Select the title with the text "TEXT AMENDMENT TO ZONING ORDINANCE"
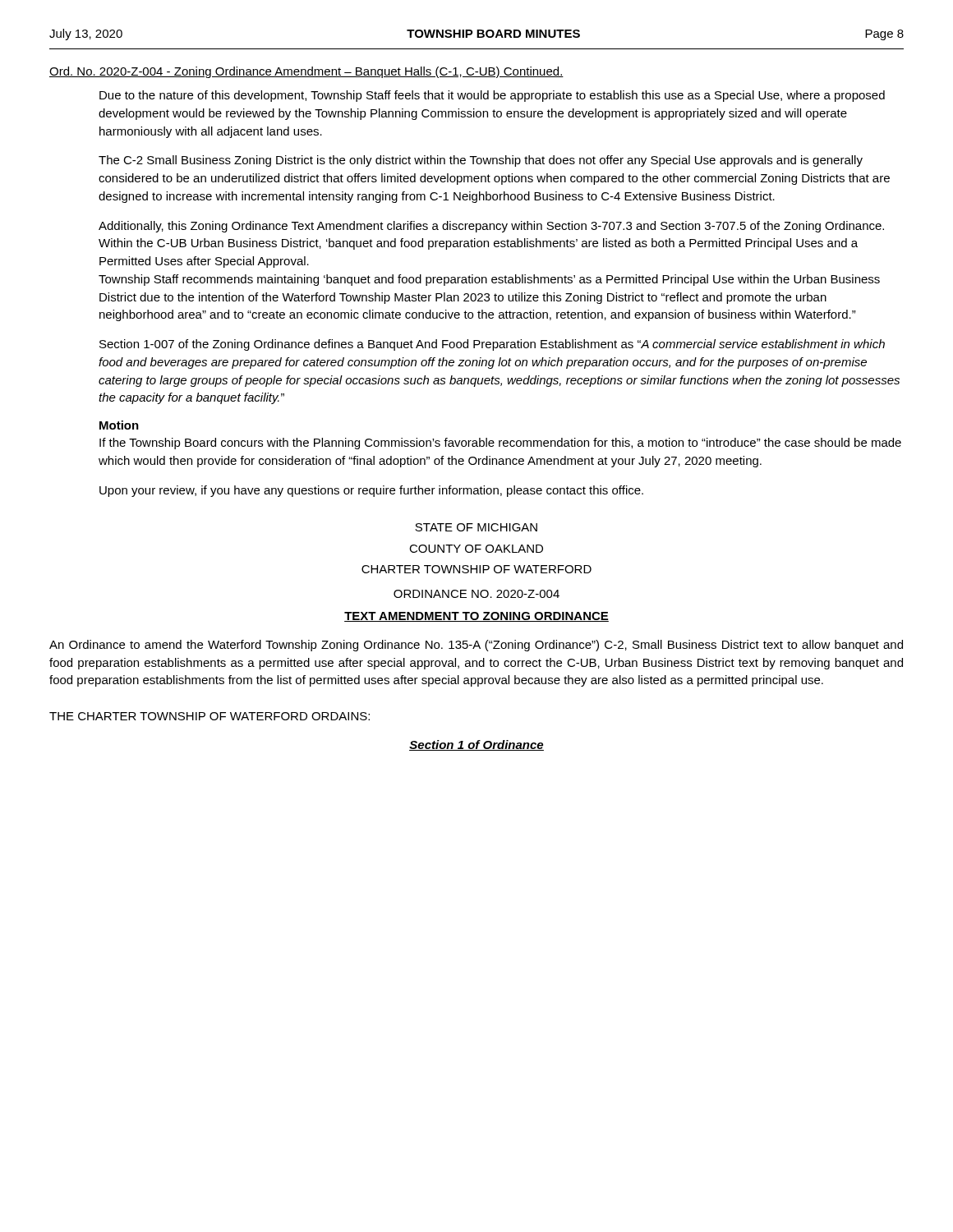Screen dimensions: 1232x953 tap(476, 615)
